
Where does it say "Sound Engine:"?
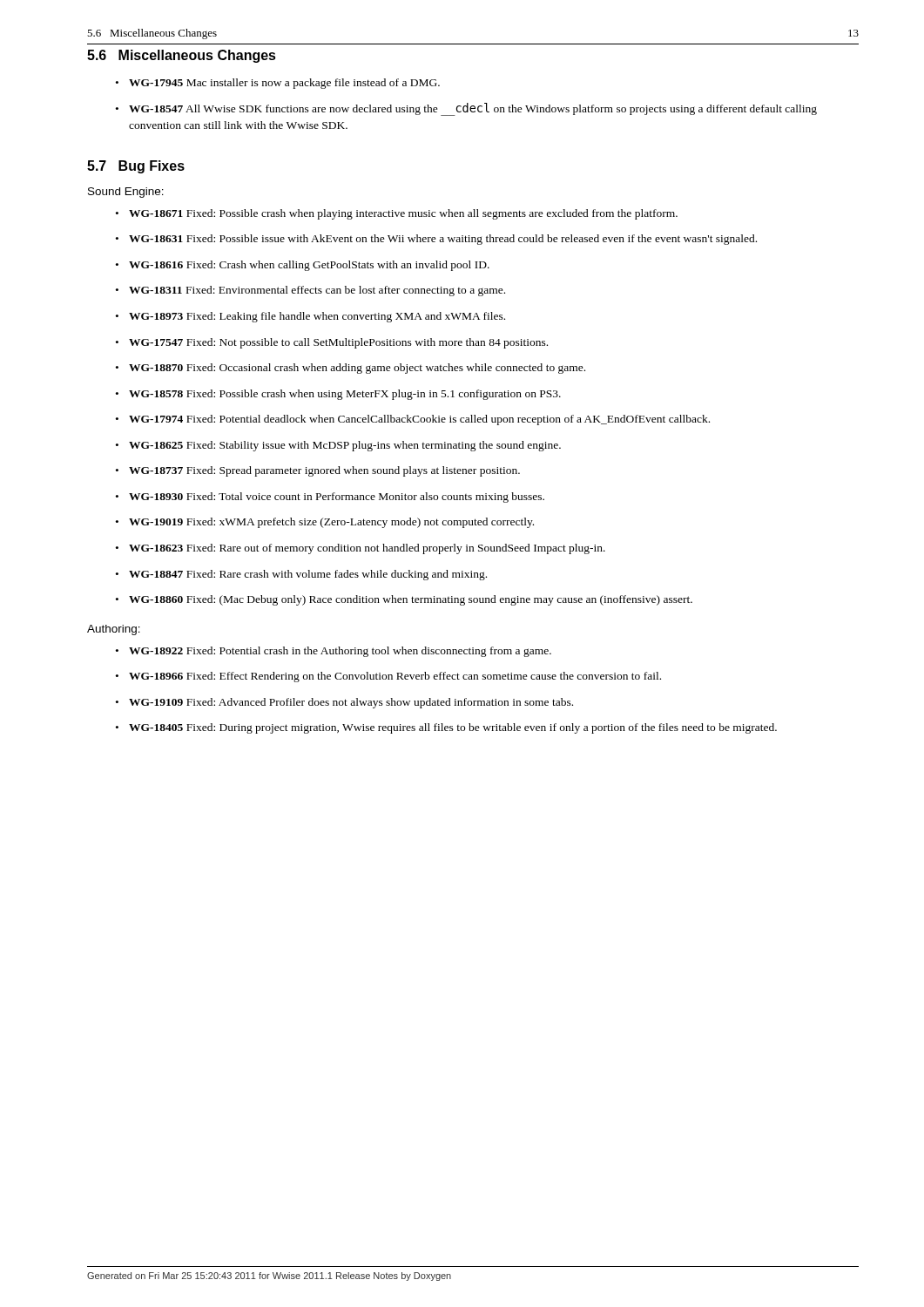click(x=126, y=191)
